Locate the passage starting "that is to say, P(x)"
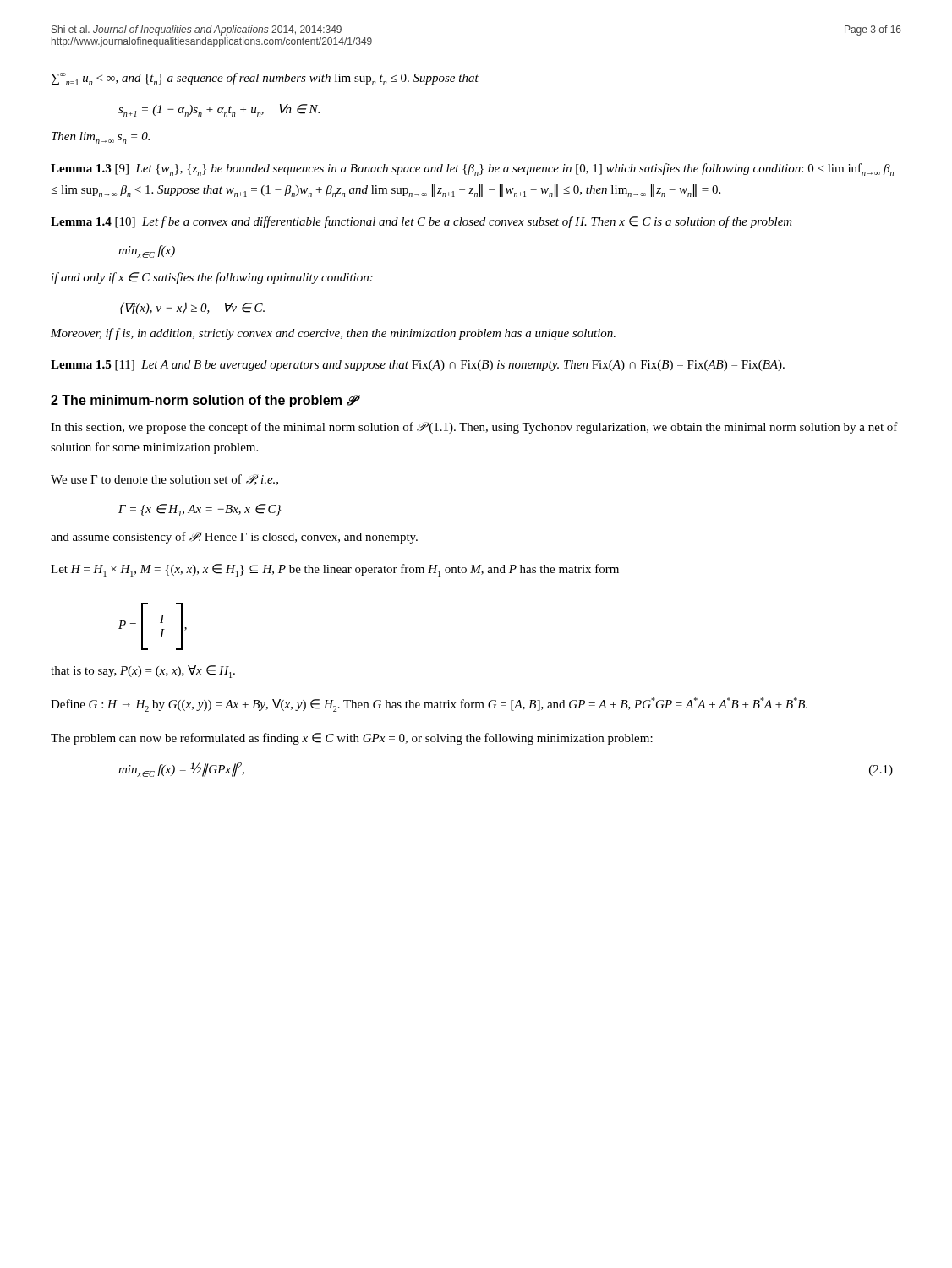This screenshot has width=952, height=1268. pos(143,672)
